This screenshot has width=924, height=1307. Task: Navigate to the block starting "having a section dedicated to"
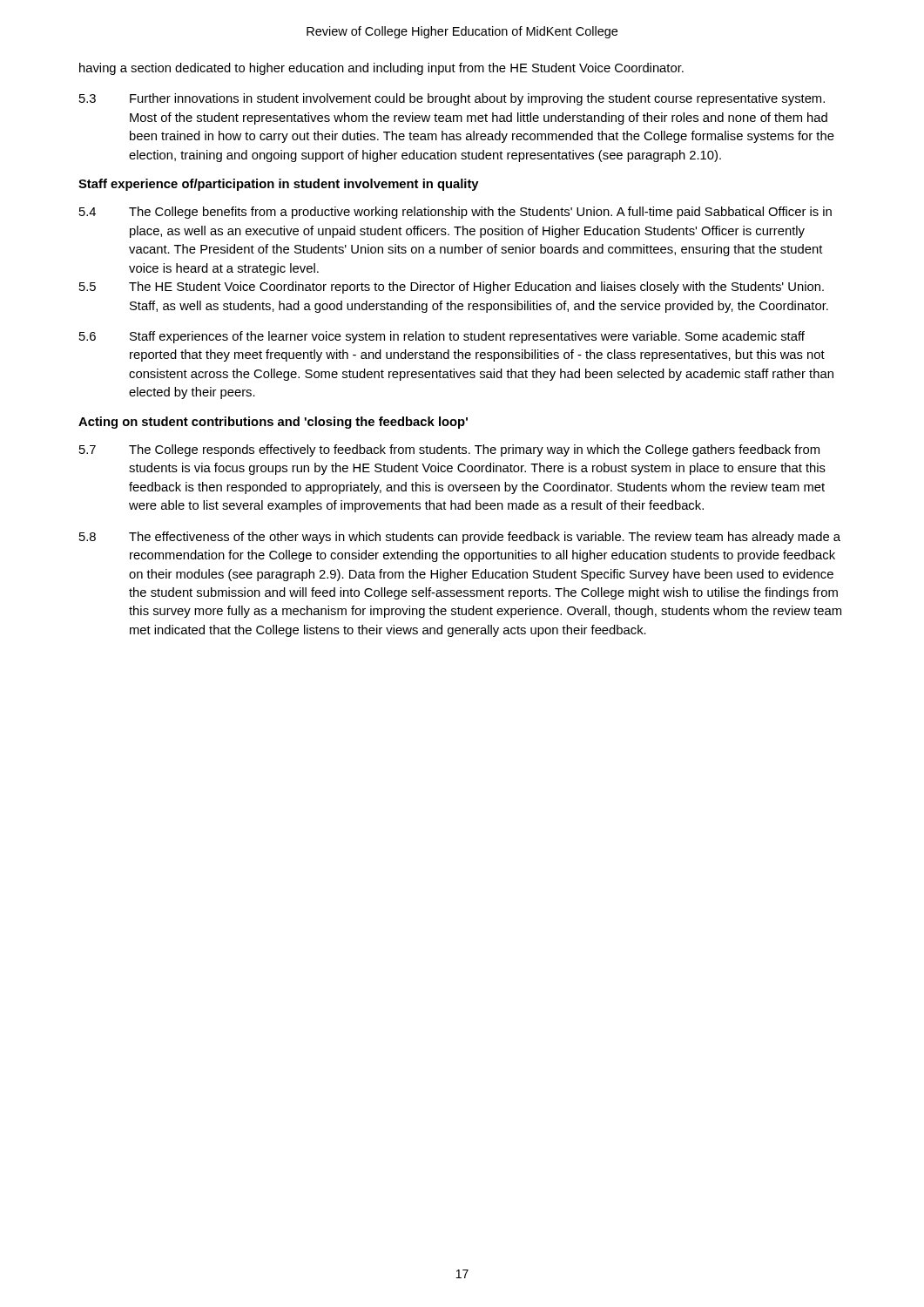[x=381, y=68]
